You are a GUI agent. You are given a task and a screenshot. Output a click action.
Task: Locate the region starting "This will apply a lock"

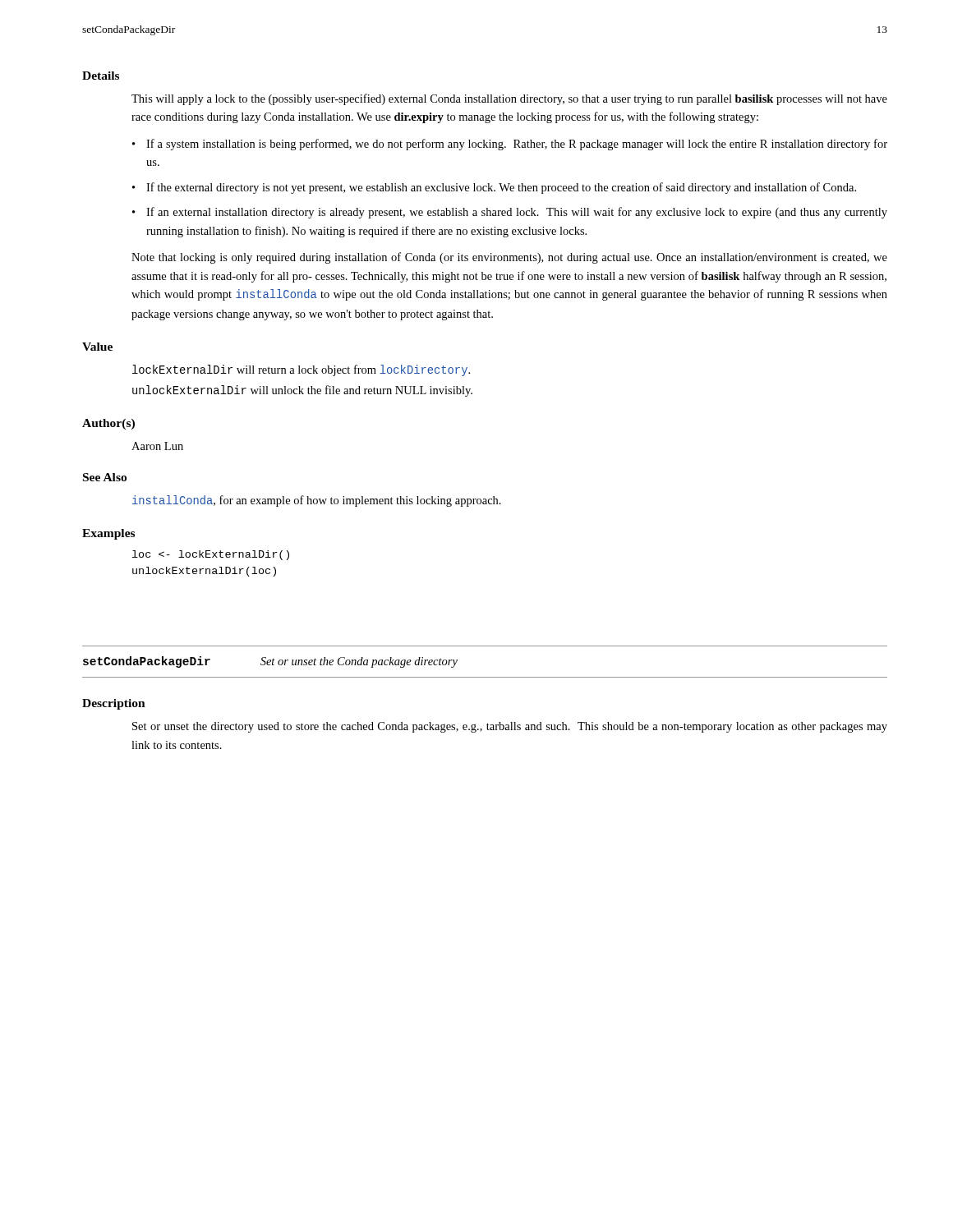tap(509, 108)
